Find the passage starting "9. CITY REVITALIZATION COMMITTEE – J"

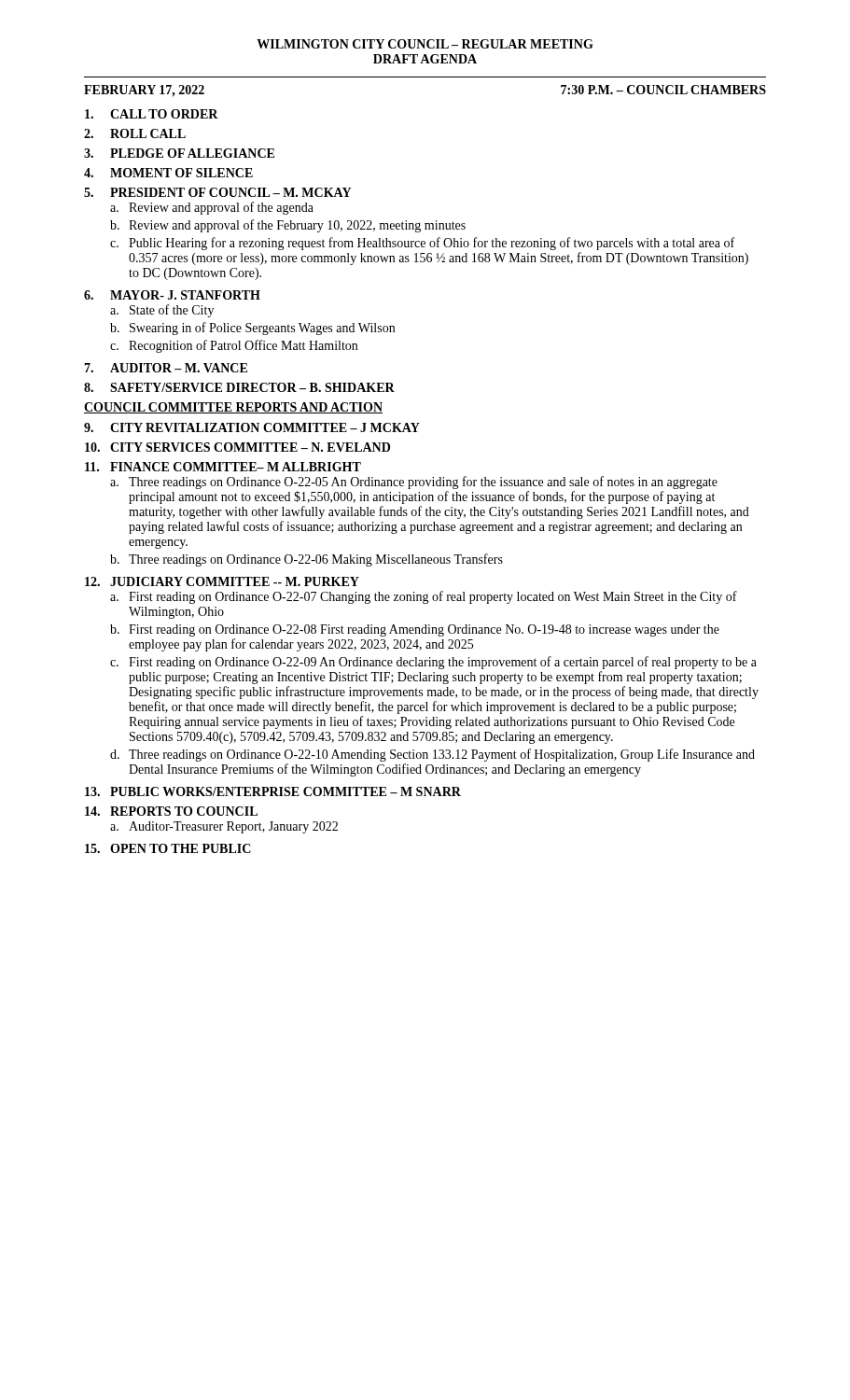pyautogui.click(x=422, y=428)
